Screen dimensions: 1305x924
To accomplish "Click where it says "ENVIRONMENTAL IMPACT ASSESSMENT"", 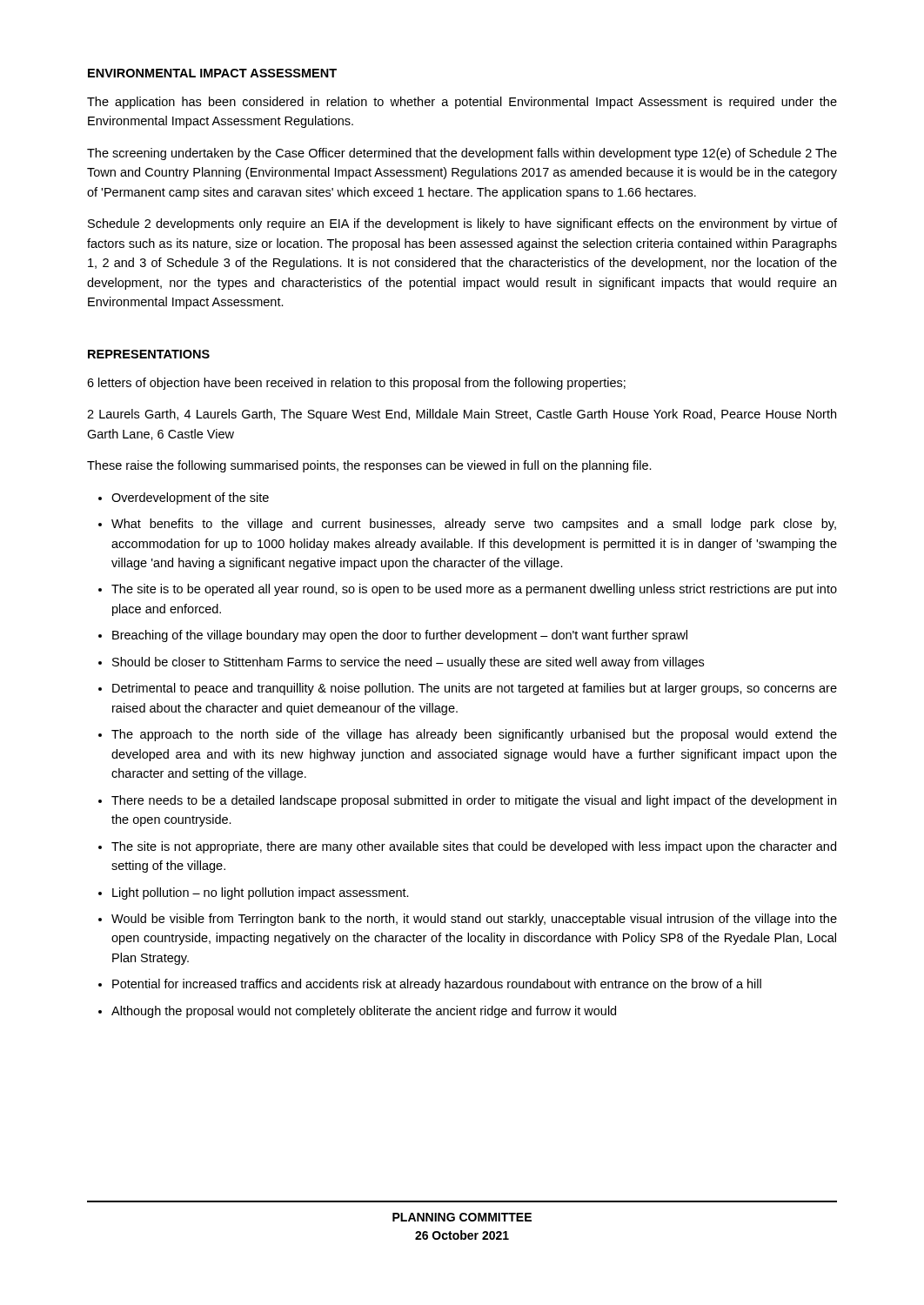I will (212, 73).
